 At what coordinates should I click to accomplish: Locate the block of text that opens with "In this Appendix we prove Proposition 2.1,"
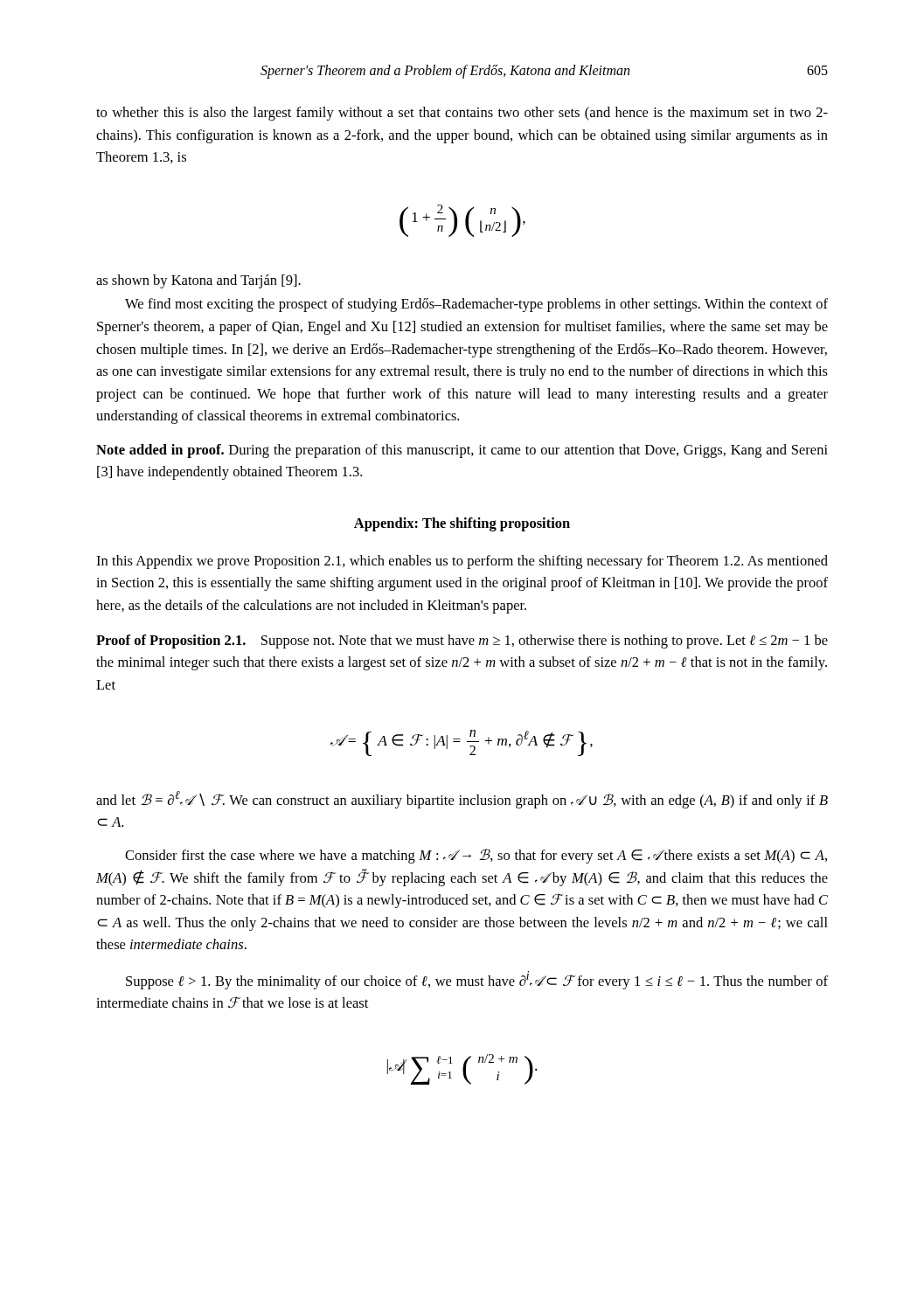[462, 583]
